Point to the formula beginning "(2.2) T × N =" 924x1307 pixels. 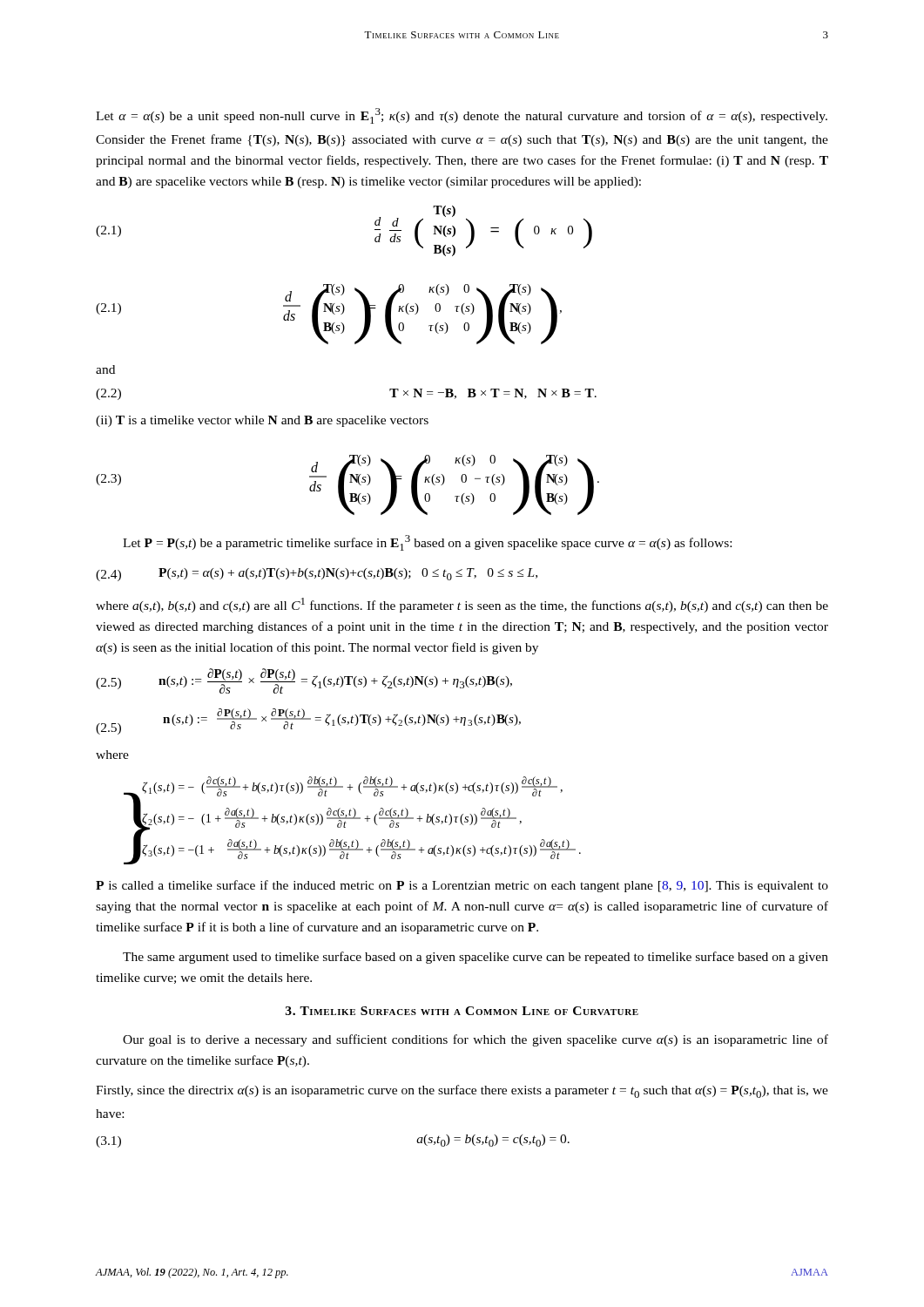[x=462, y=393]
